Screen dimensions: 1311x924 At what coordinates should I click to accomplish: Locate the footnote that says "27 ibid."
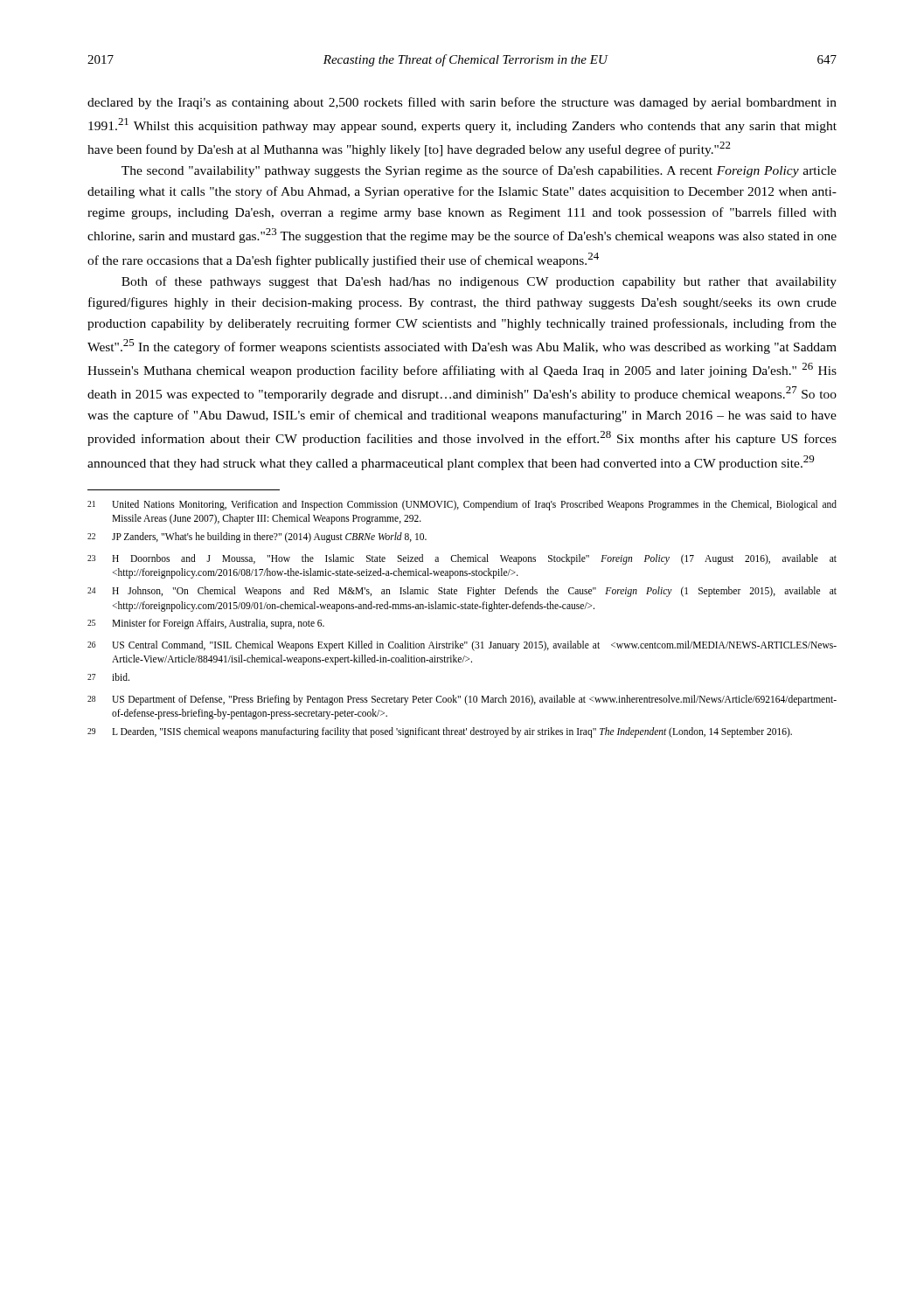coord(119,677)
